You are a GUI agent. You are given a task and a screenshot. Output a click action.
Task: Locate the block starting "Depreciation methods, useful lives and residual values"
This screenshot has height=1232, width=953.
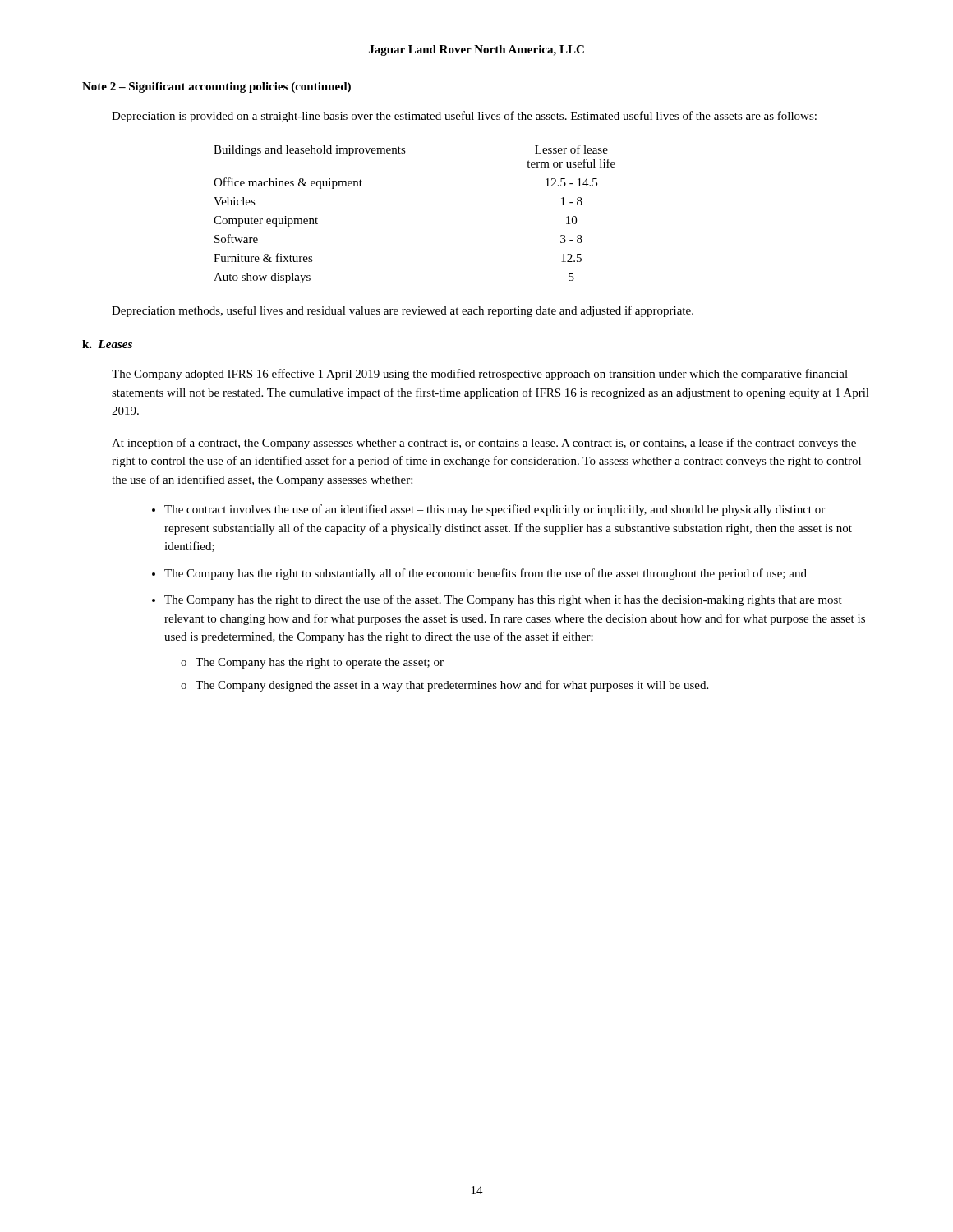[403, 310]
